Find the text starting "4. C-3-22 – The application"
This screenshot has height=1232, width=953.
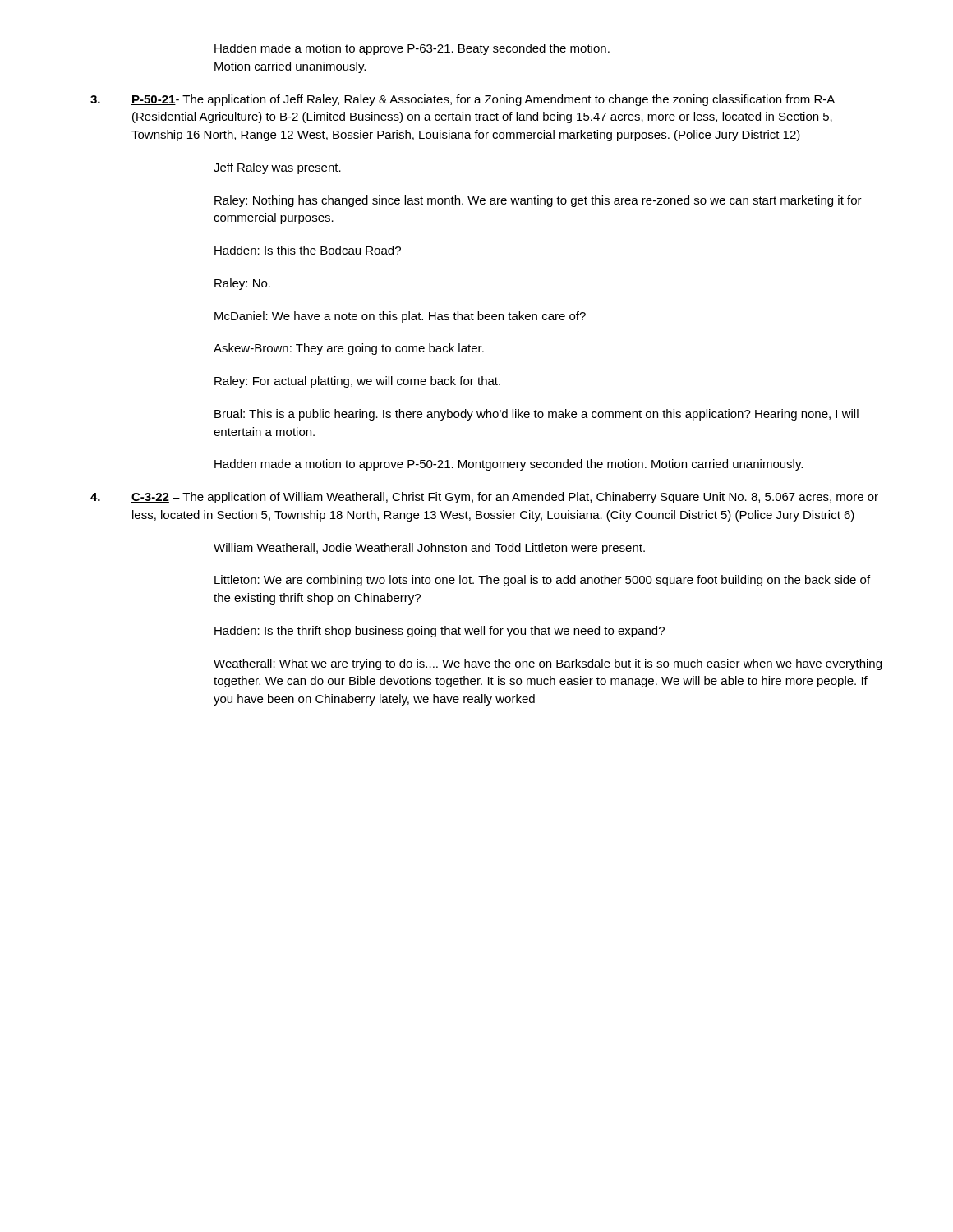pyautogui.click(x=489, y=506)
